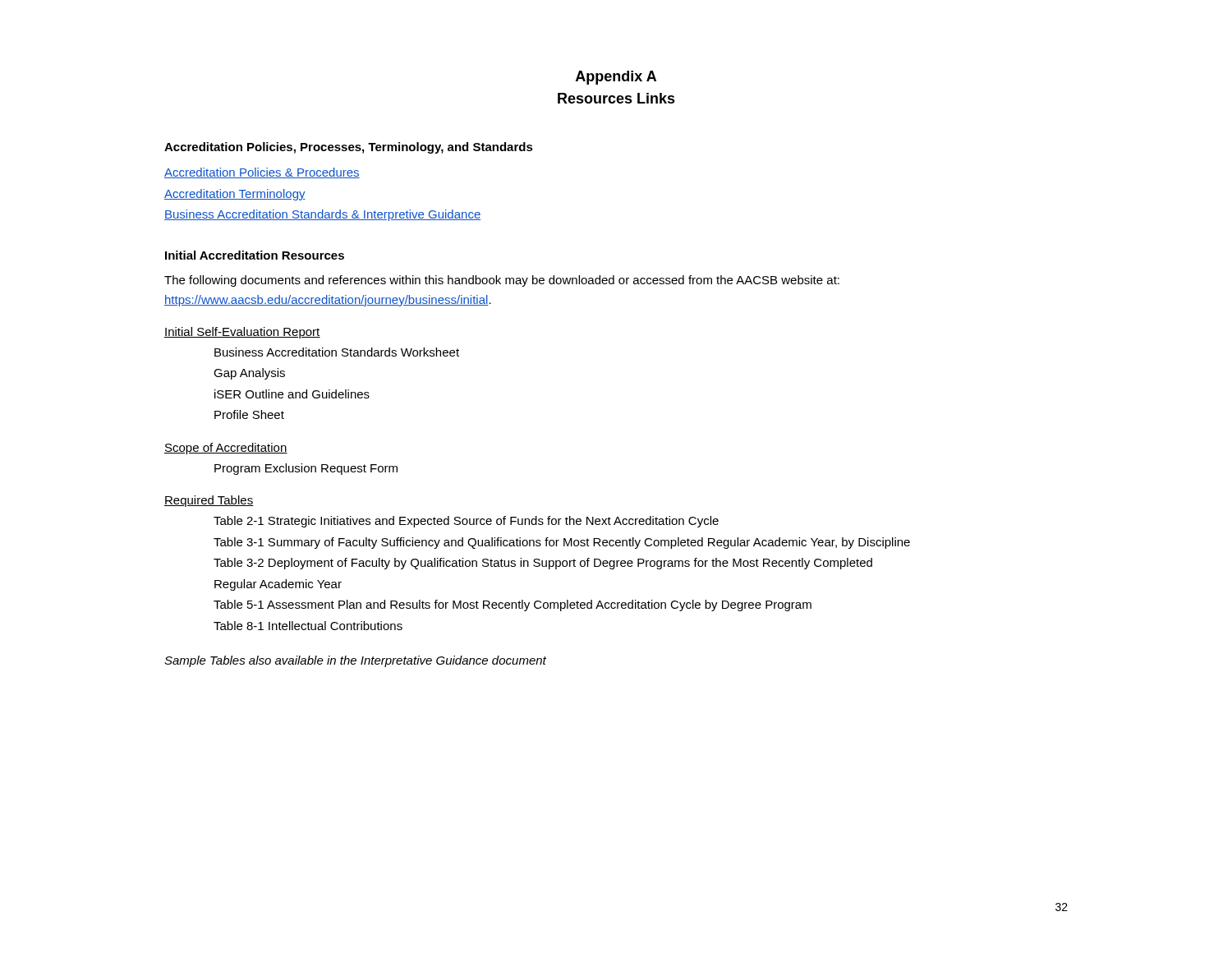The image size is (1232, 953).
Task: Select the text block that reads "Sample Tables also available in the Interpretative"
Action: point(355,660)
